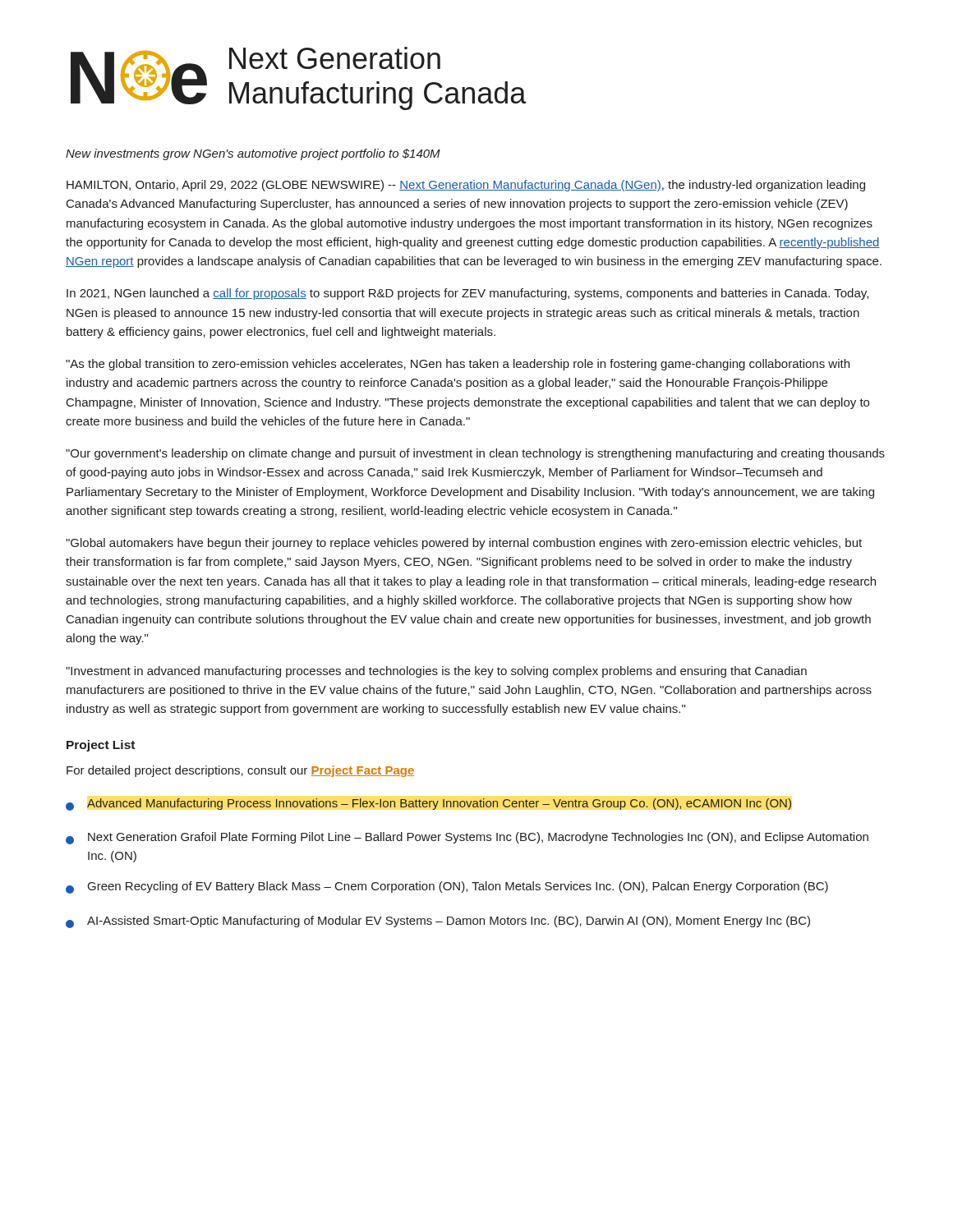Locate the list item that says "Next Generation Grafoil Plate"

coord(476,846)
